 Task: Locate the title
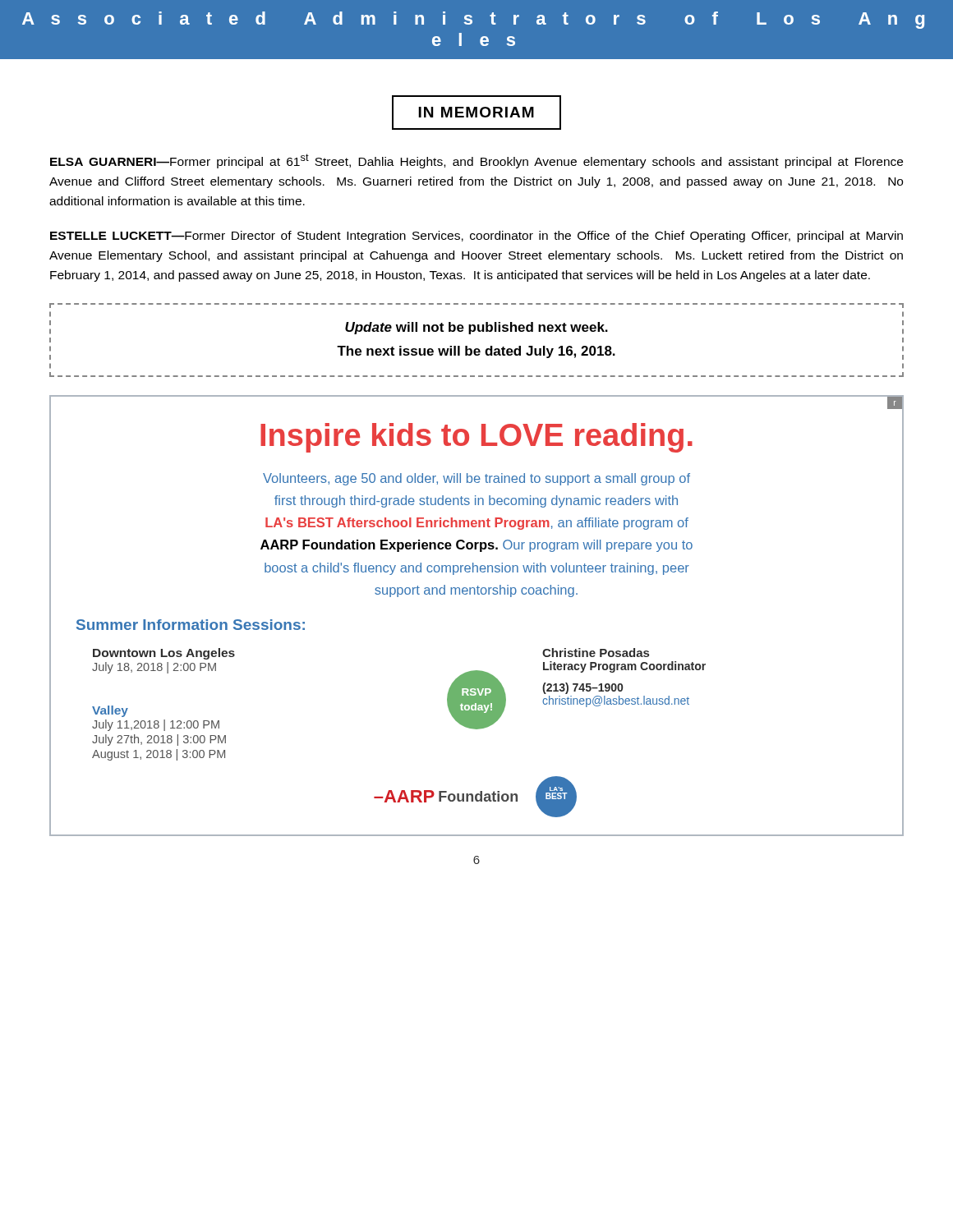tap(476, 112)
